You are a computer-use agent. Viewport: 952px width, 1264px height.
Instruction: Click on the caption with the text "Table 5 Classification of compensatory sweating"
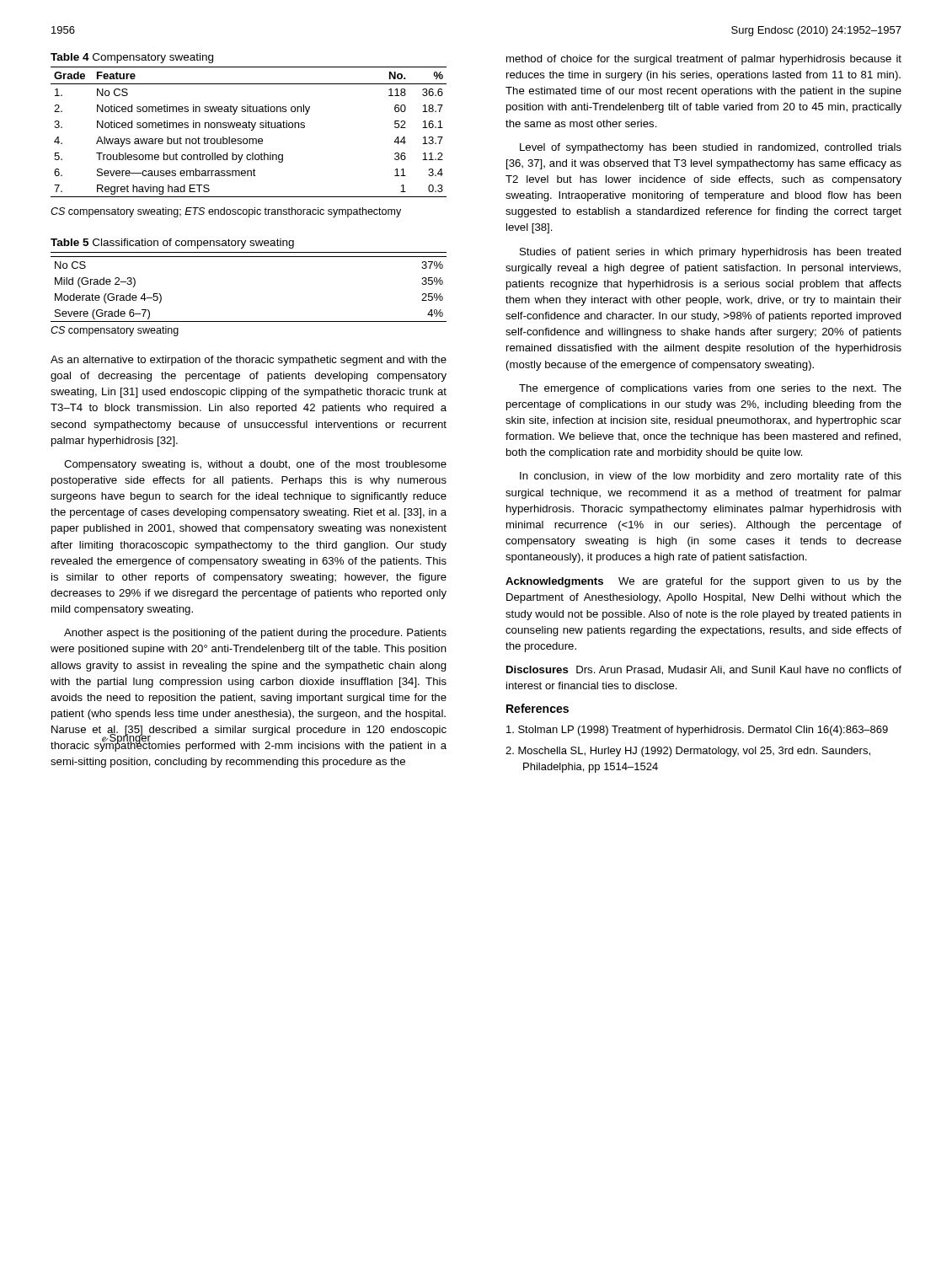click(172, 242)
